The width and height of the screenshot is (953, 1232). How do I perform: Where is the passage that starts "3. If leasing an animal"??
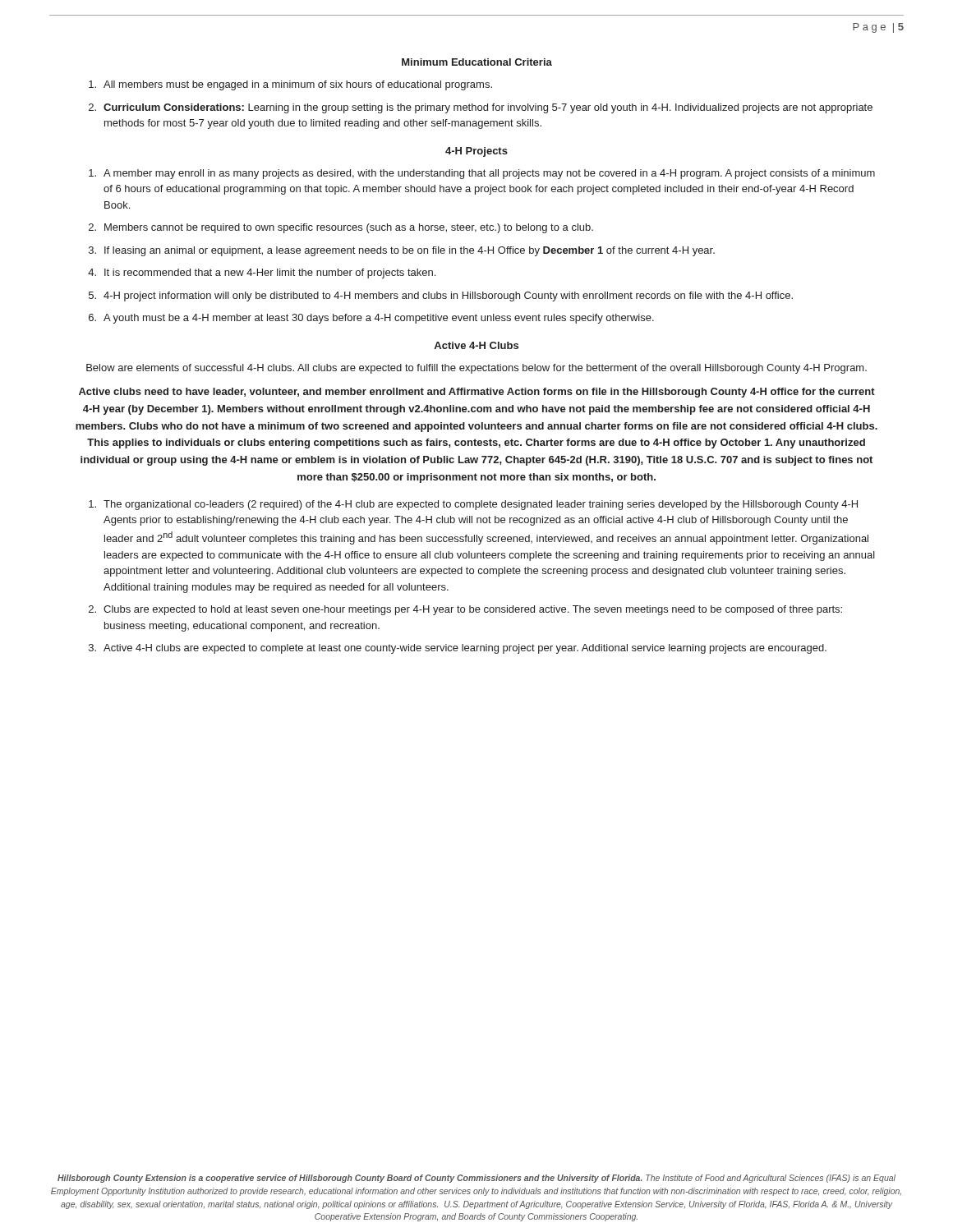point(476,250)
